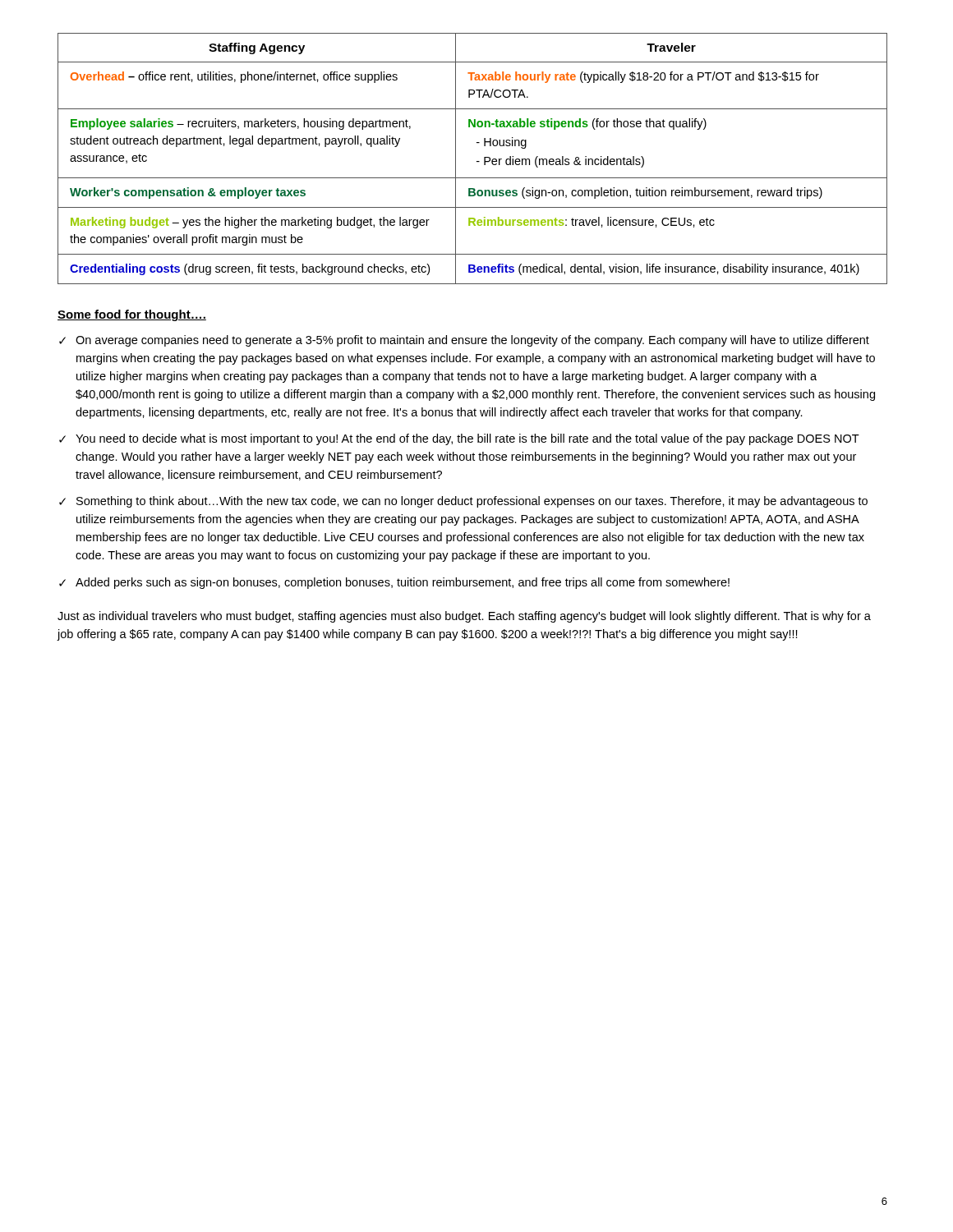This screenshot has height=1232, width=953.
Task: Navigate to the element starting "✓ Something to think about…With the new tax"
Action: (472, 528)
